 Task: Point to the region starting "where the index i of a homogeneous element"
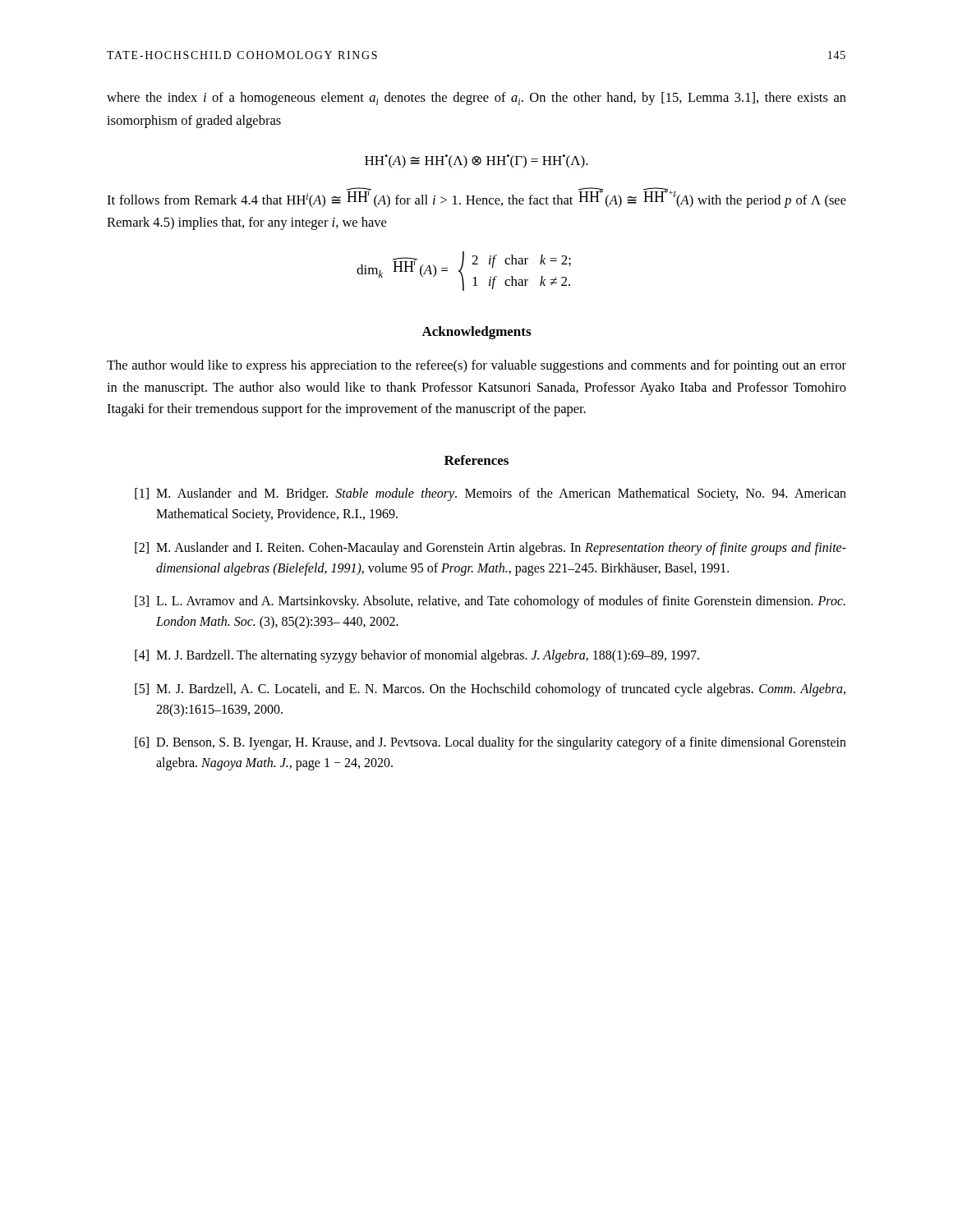pyautogui.click(x=476, y=109)
